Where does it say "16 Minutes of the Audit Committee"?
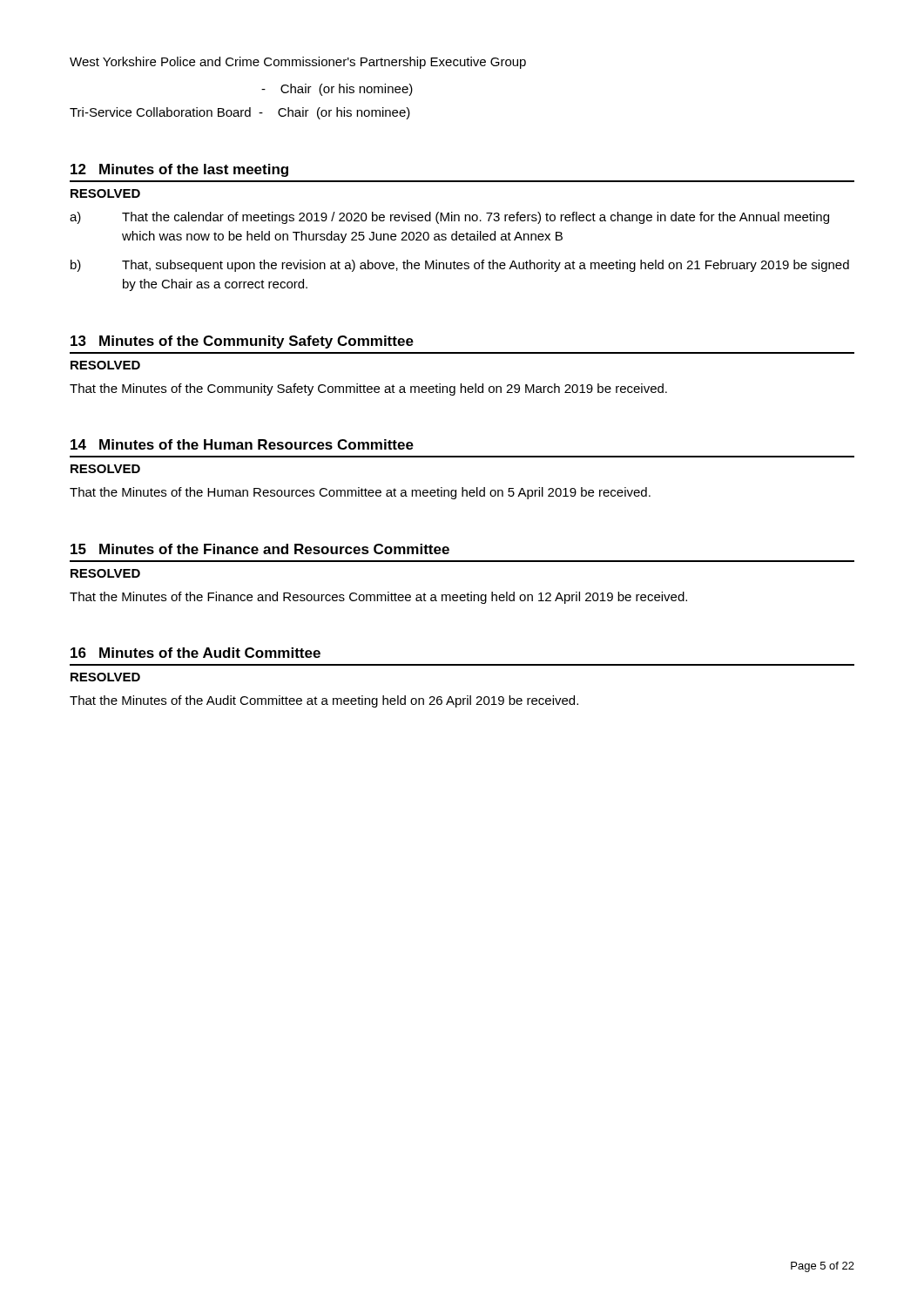 [x=195, y=654]
